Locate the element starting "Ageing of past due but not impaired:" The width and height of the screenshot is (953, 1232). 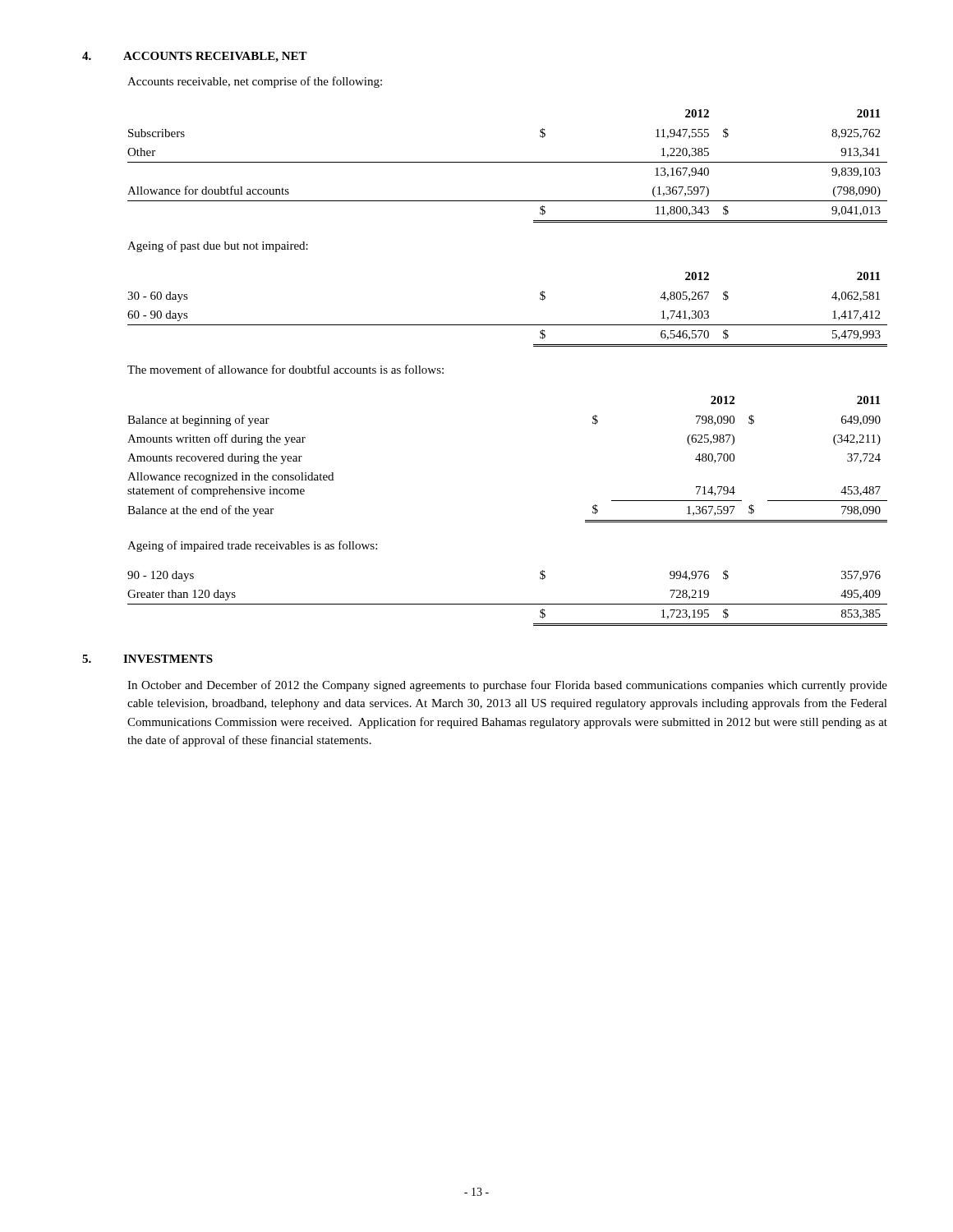click(x=218, y=246)
